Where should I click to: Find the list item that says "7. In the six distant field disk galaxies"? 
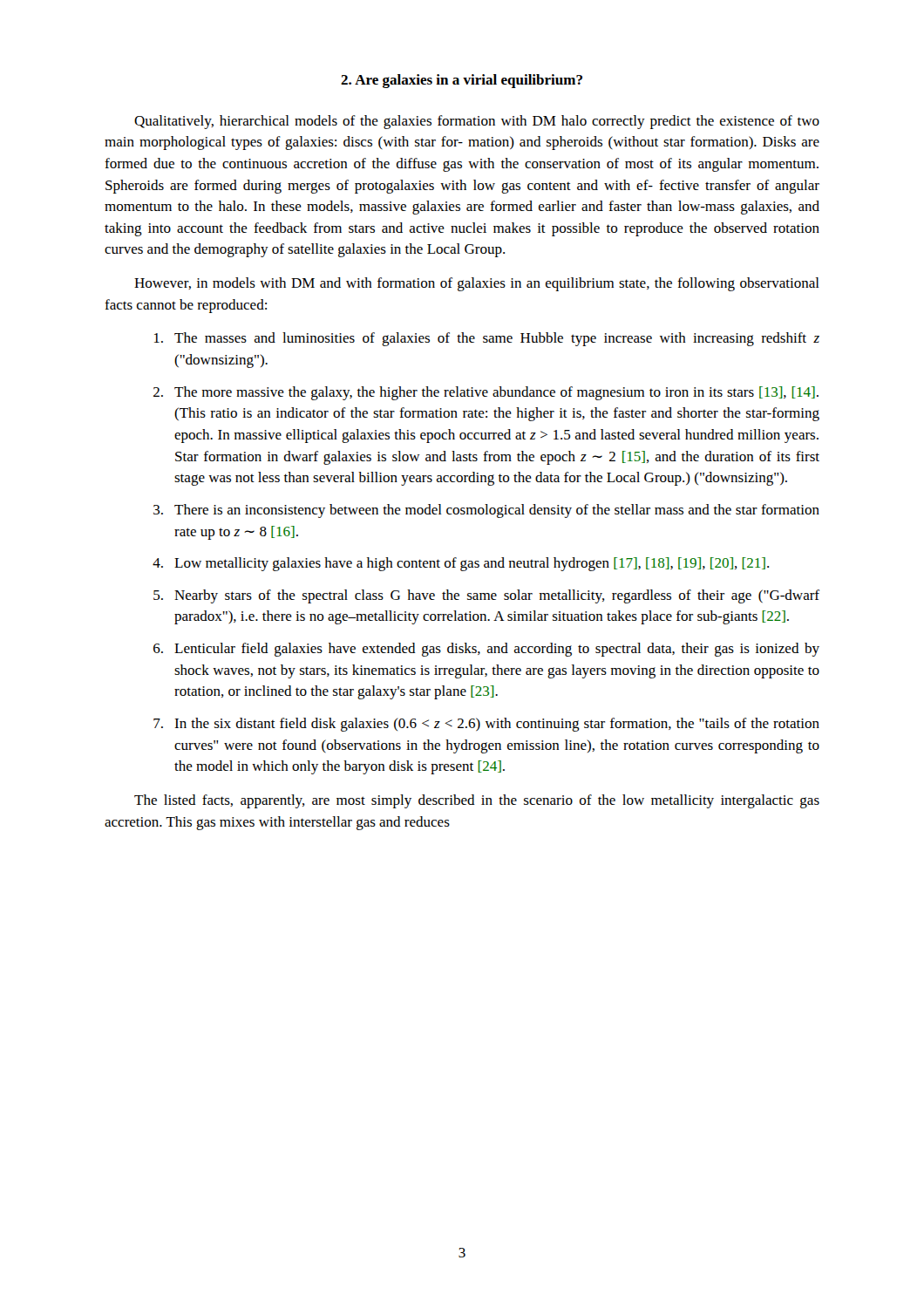click(479, 745)
